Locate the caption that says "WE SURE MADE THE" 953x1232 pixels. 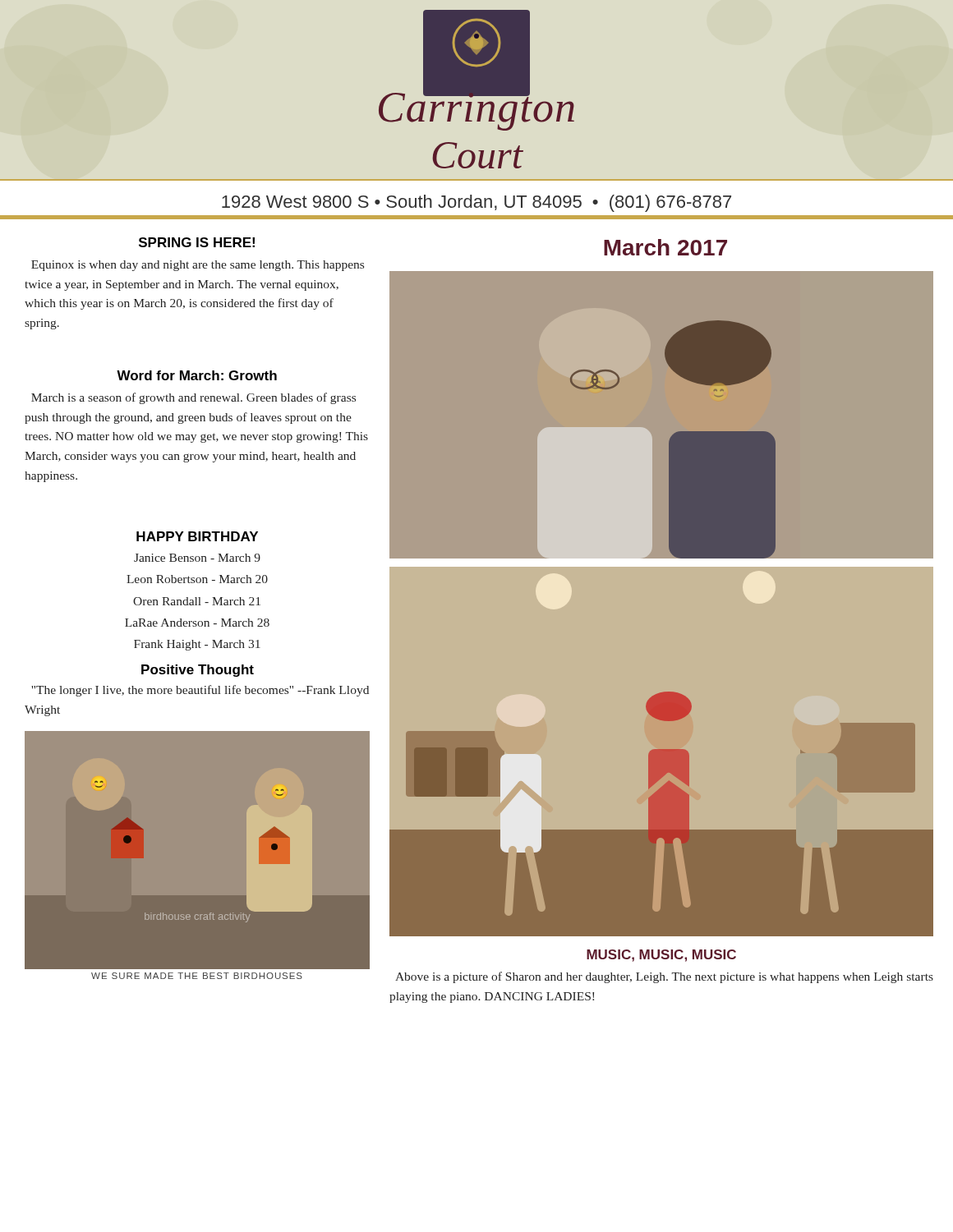pyautogui.click(x=197, y=976)
